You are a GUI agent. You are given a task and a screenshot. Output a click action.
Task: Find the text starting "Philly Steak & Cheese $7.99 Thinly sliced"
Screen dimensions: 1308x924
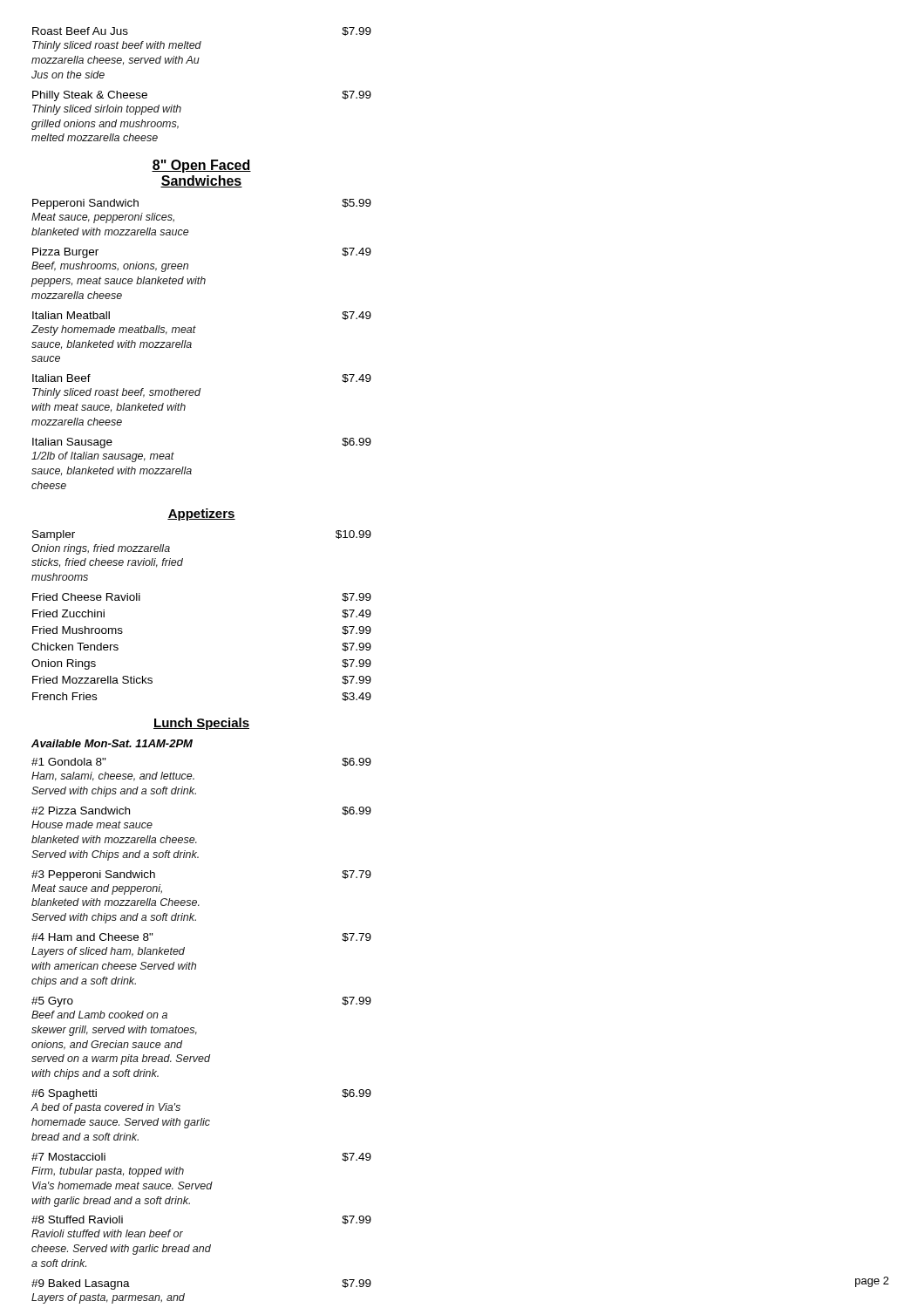[86, 95]
